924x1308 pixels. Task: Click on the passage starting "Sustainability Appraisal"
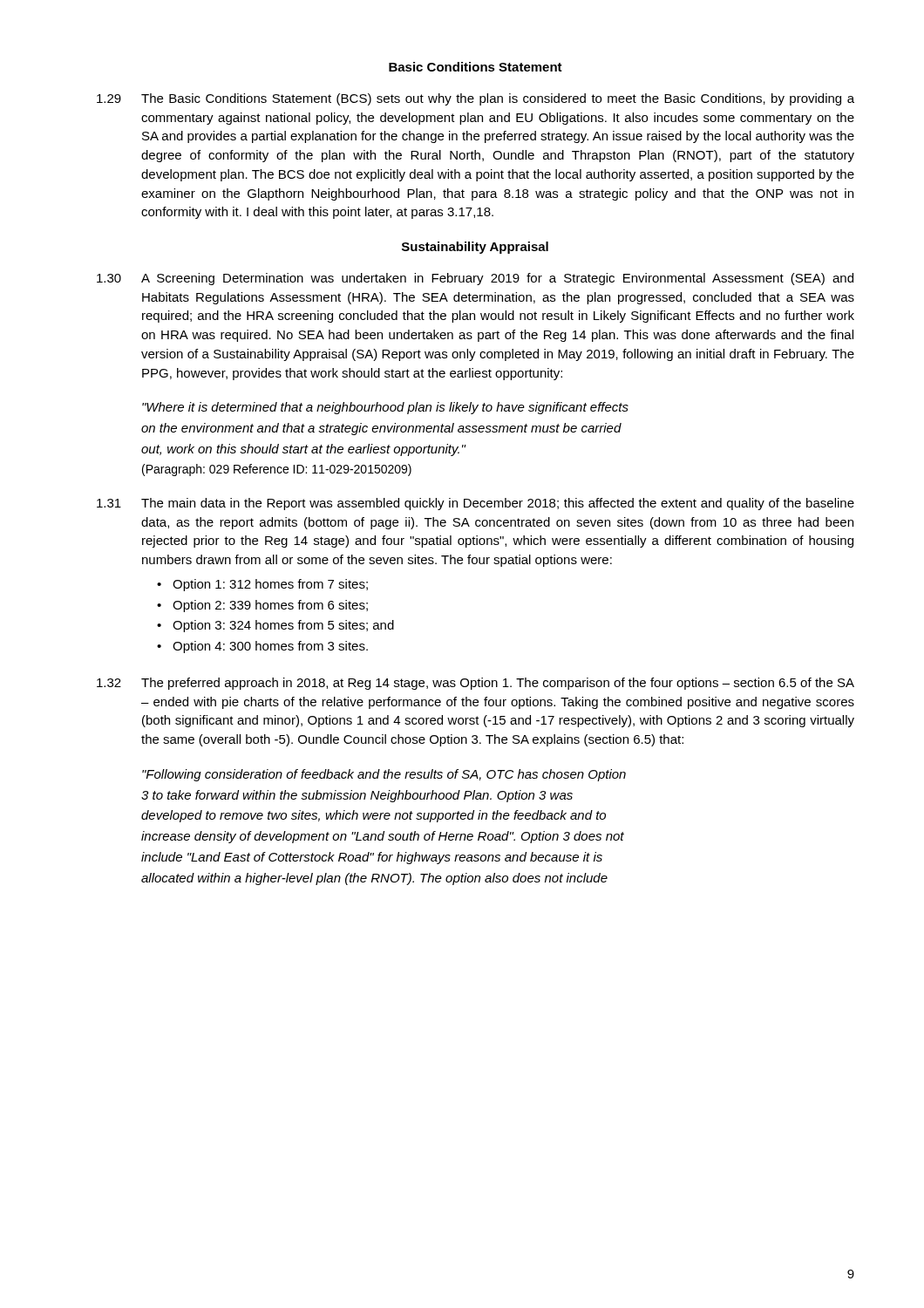coord(475,246)
